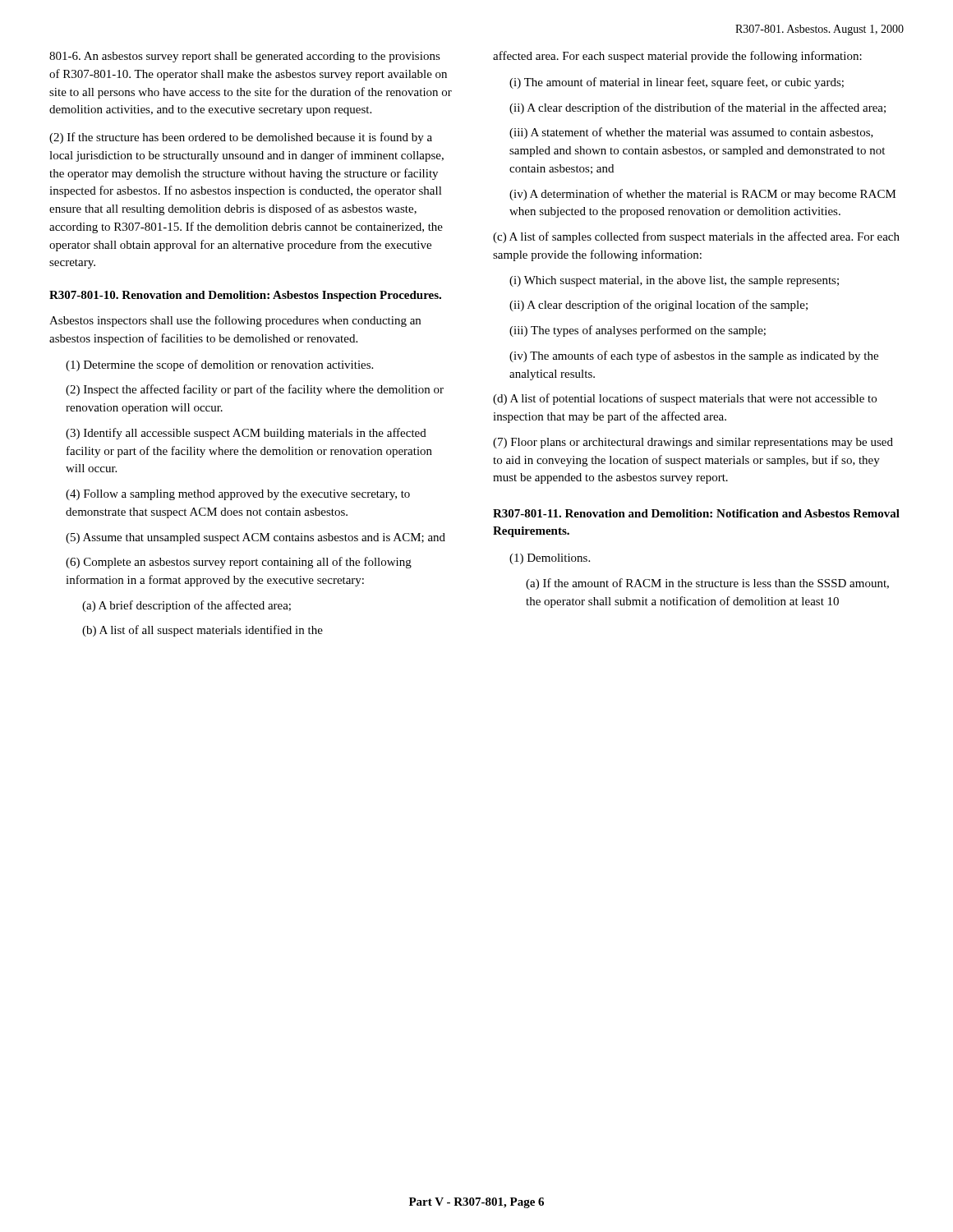Find the text block with the text "(2) If the structure has been"
This screenshot has width=953, height=1232.
(x=247, y=200)
